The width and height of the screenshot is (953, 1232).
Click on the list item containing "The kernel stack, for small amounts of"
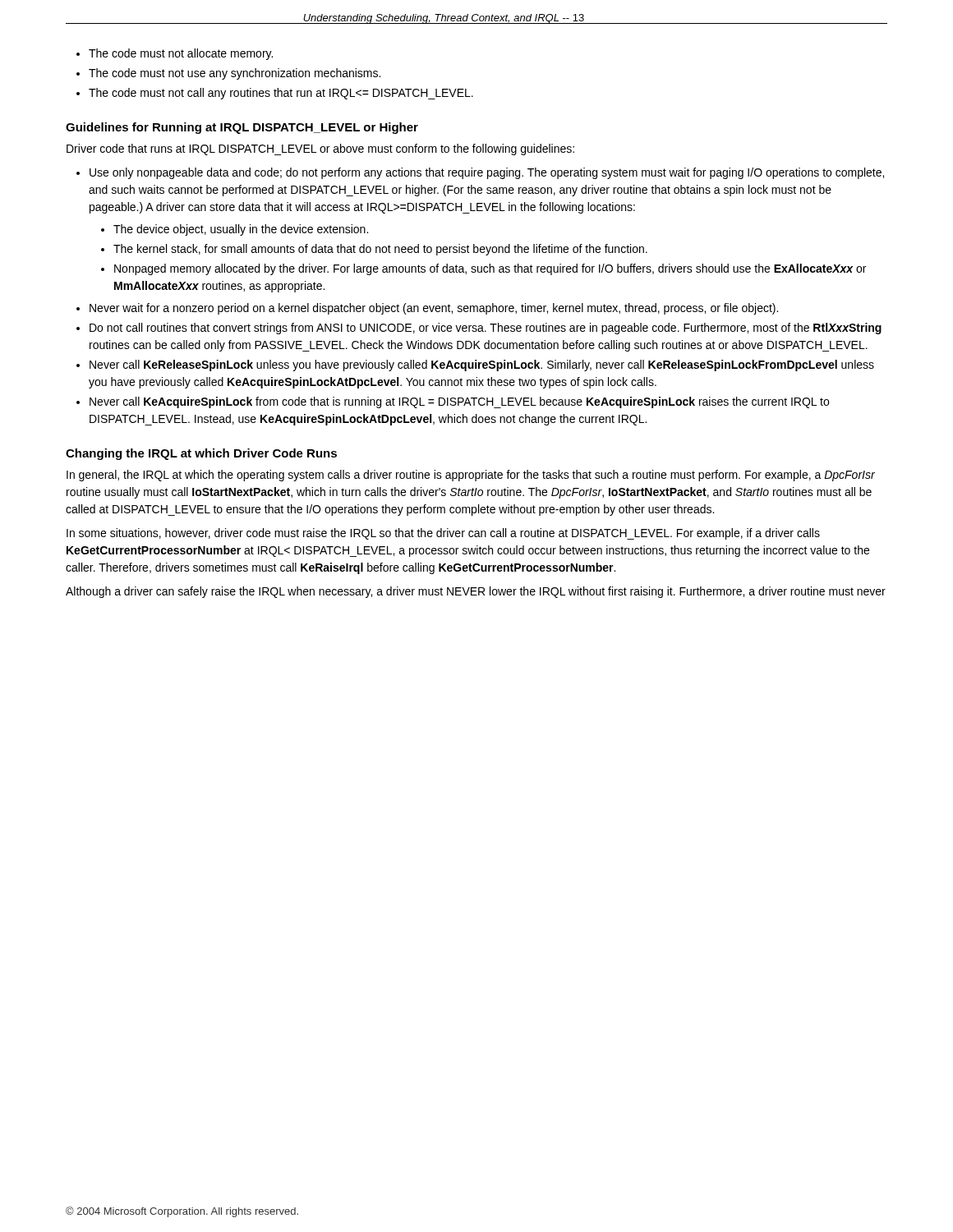(381, 249)
